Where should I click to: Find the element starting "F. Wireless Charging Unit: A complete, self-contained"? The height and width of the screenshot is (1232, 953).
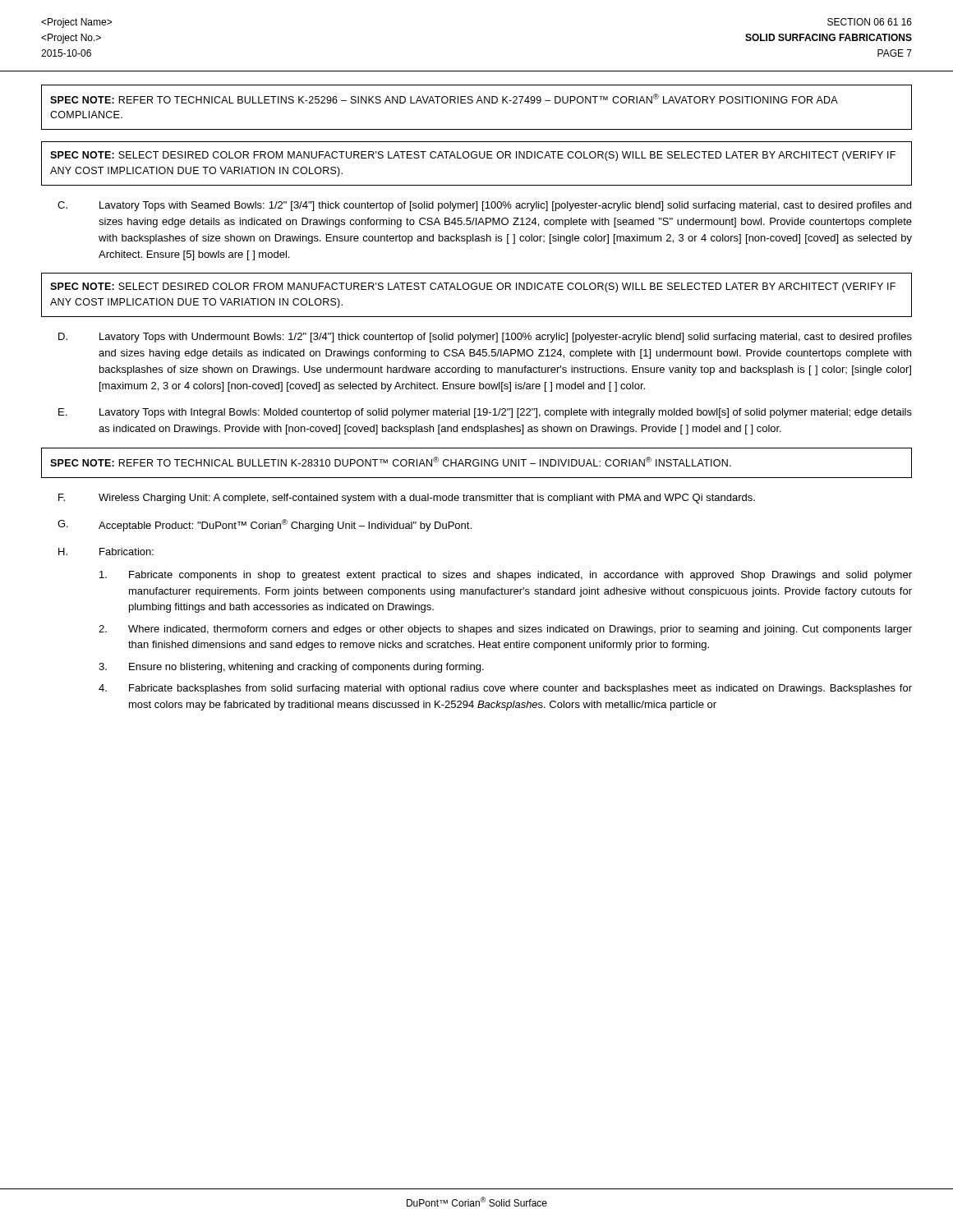pyautogui.click(x=476, y=497)
